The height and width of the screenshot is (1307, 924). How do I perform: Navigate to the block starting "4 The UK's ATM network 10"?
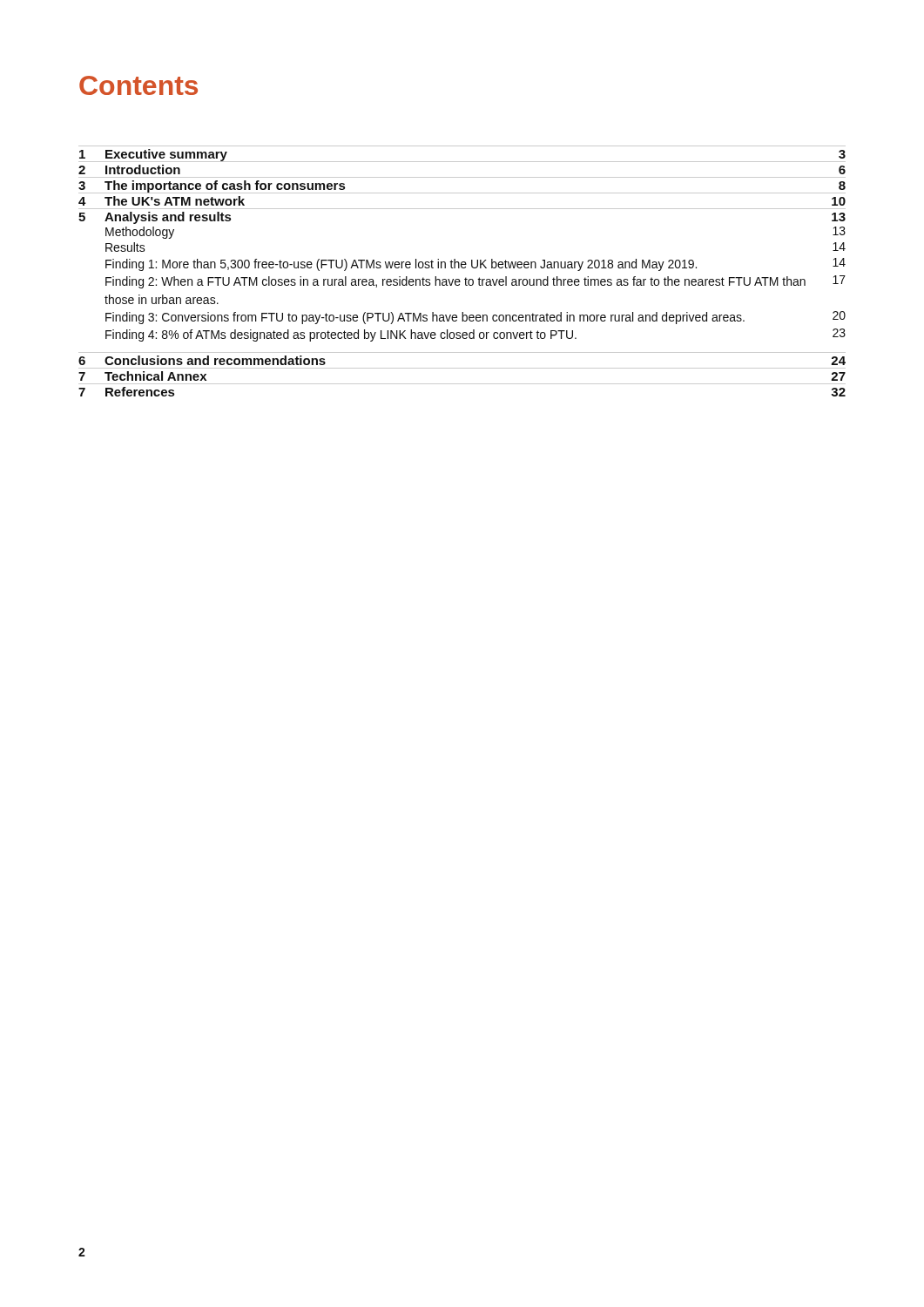coord(462,201)
